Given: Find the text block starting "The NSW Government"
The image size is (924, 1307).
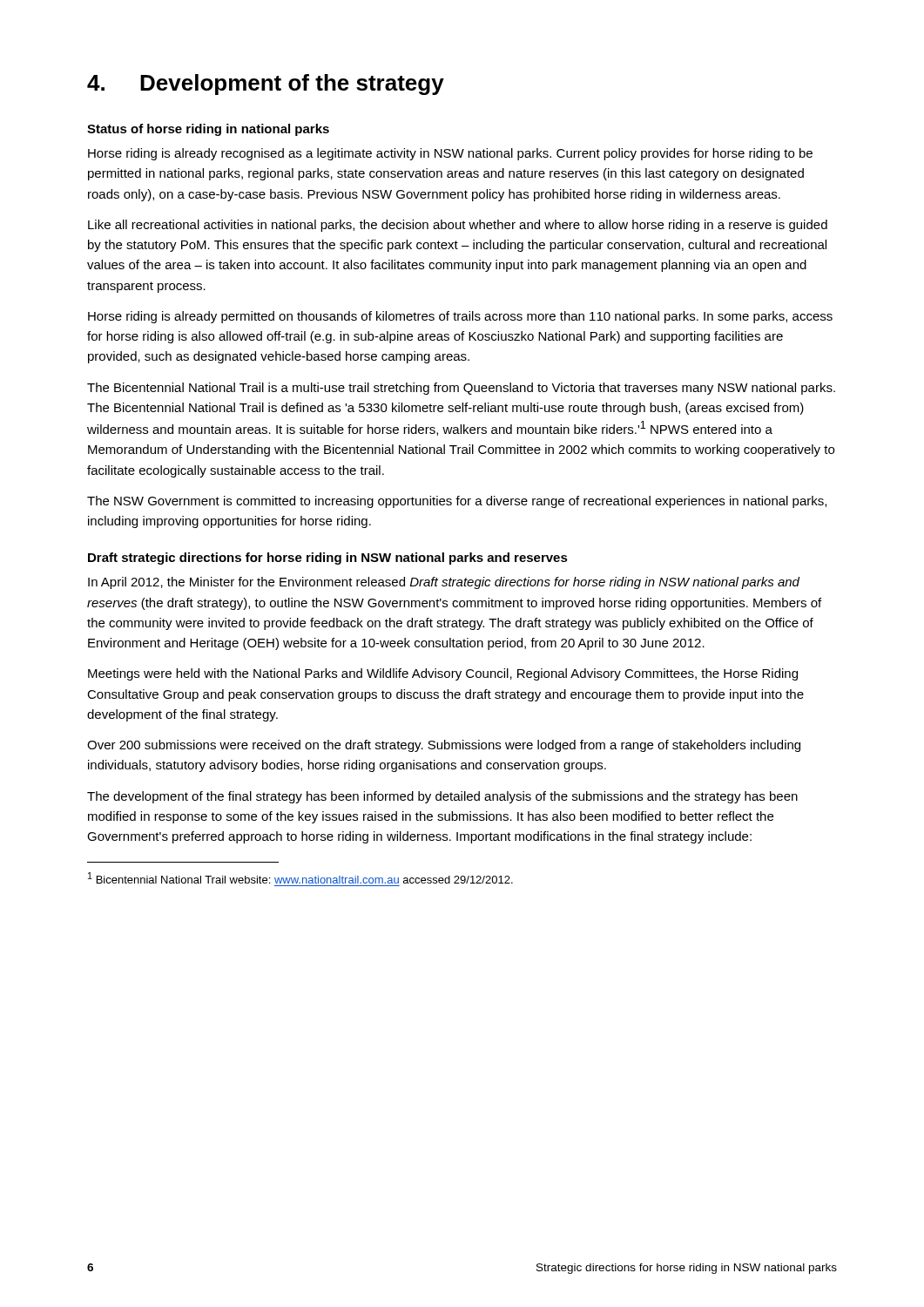Looking at the screenshot, I should pyautogui.click(x=457, y=511).
